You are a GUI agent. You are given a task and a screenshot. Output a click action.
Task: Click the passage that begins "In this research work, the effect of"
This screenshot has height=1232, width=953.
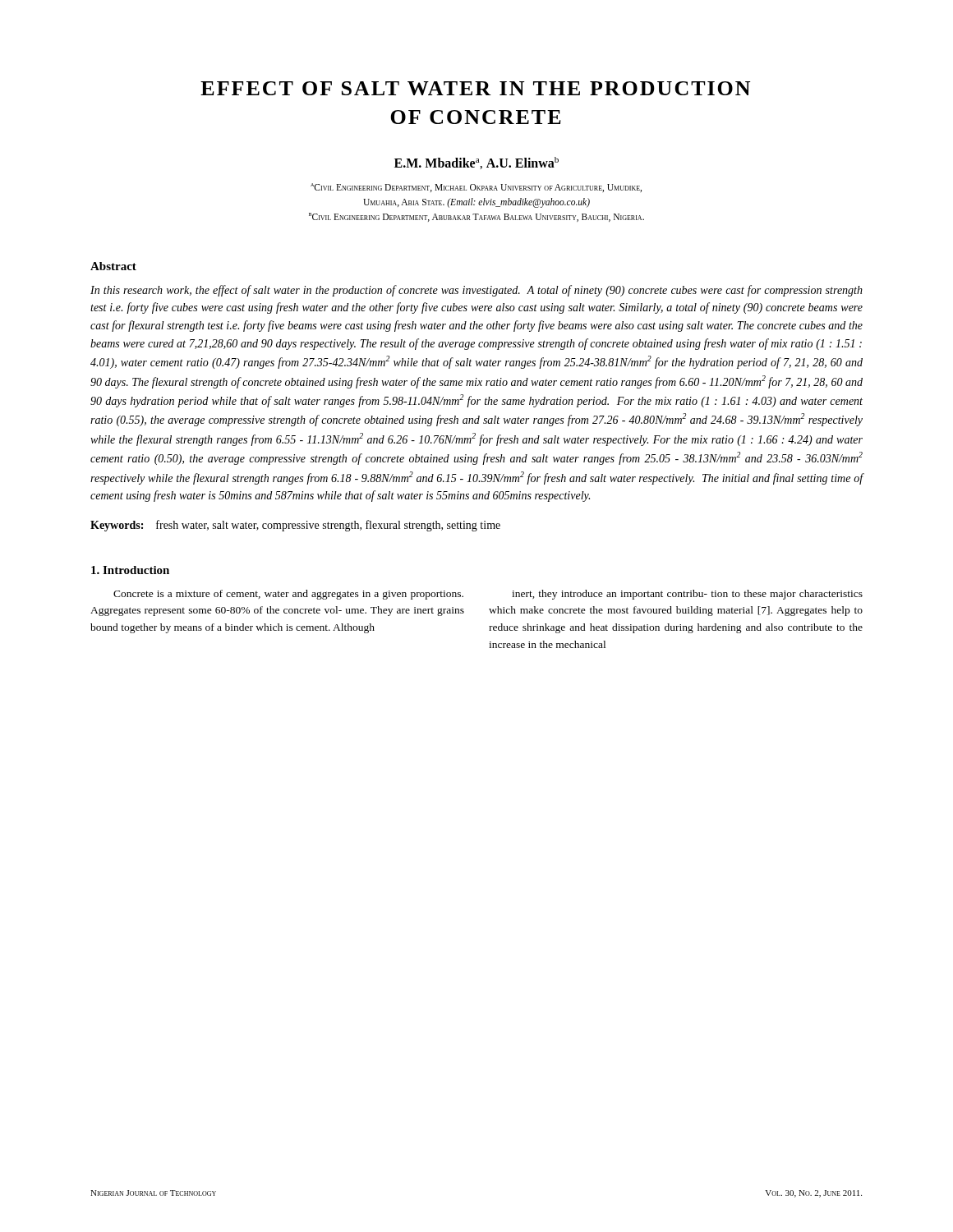pos(476,393)
